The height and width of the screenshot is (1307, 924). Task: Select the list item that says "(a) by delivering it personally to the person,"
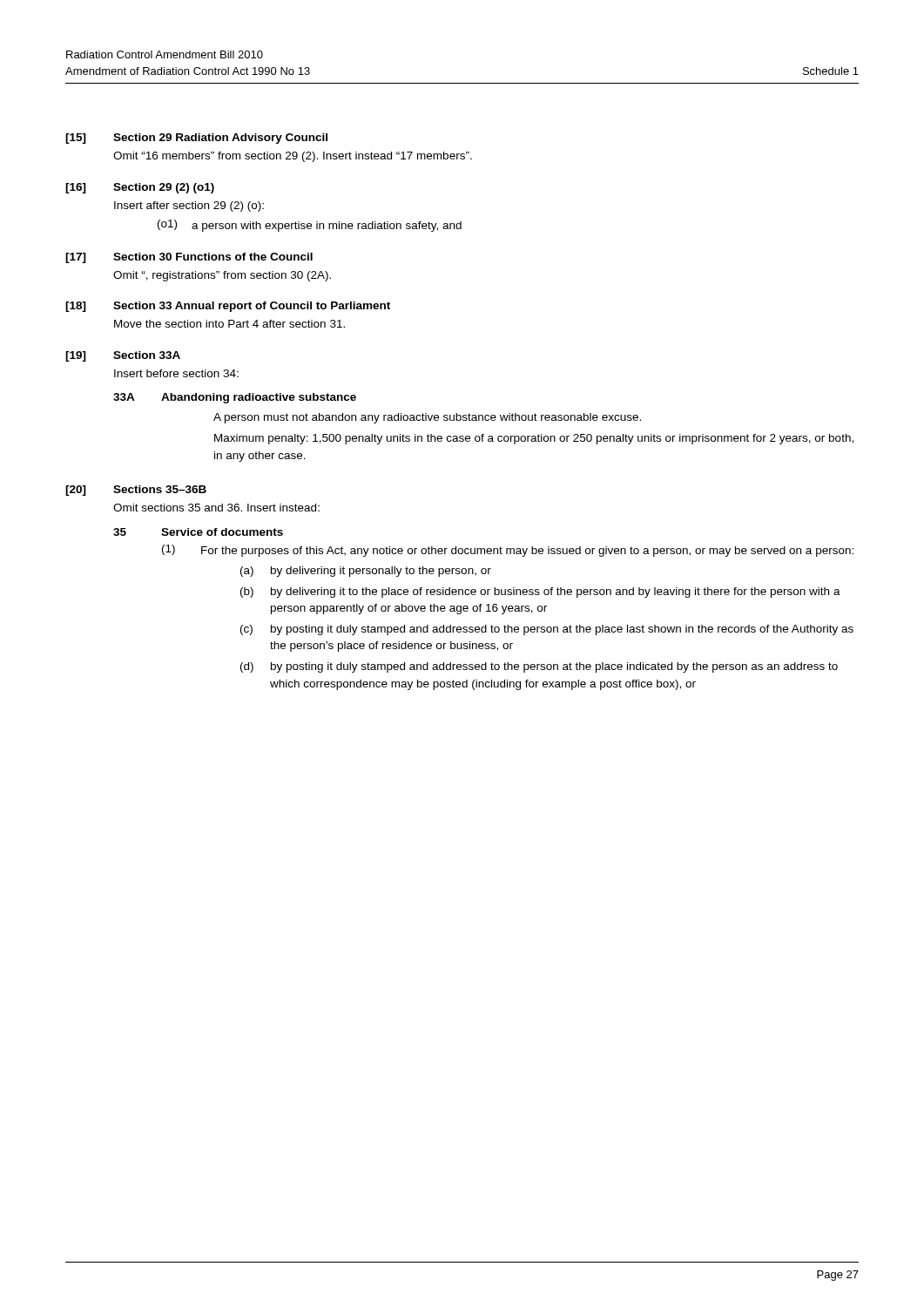coord(366,572)
